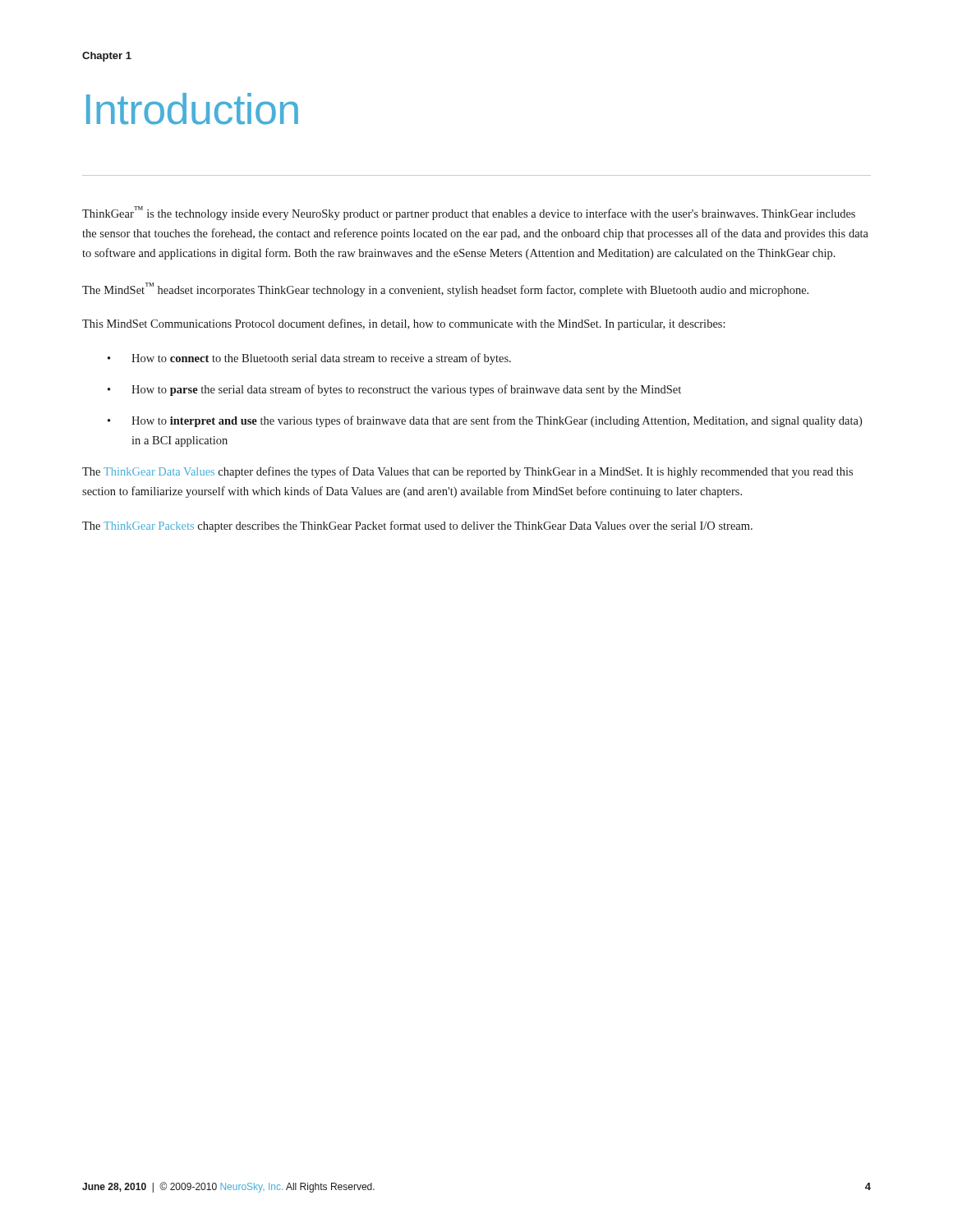The image size is (953, 1232).
Task: Locate the region starting "How to interpret and use the"
Action: tap(497, 430)
